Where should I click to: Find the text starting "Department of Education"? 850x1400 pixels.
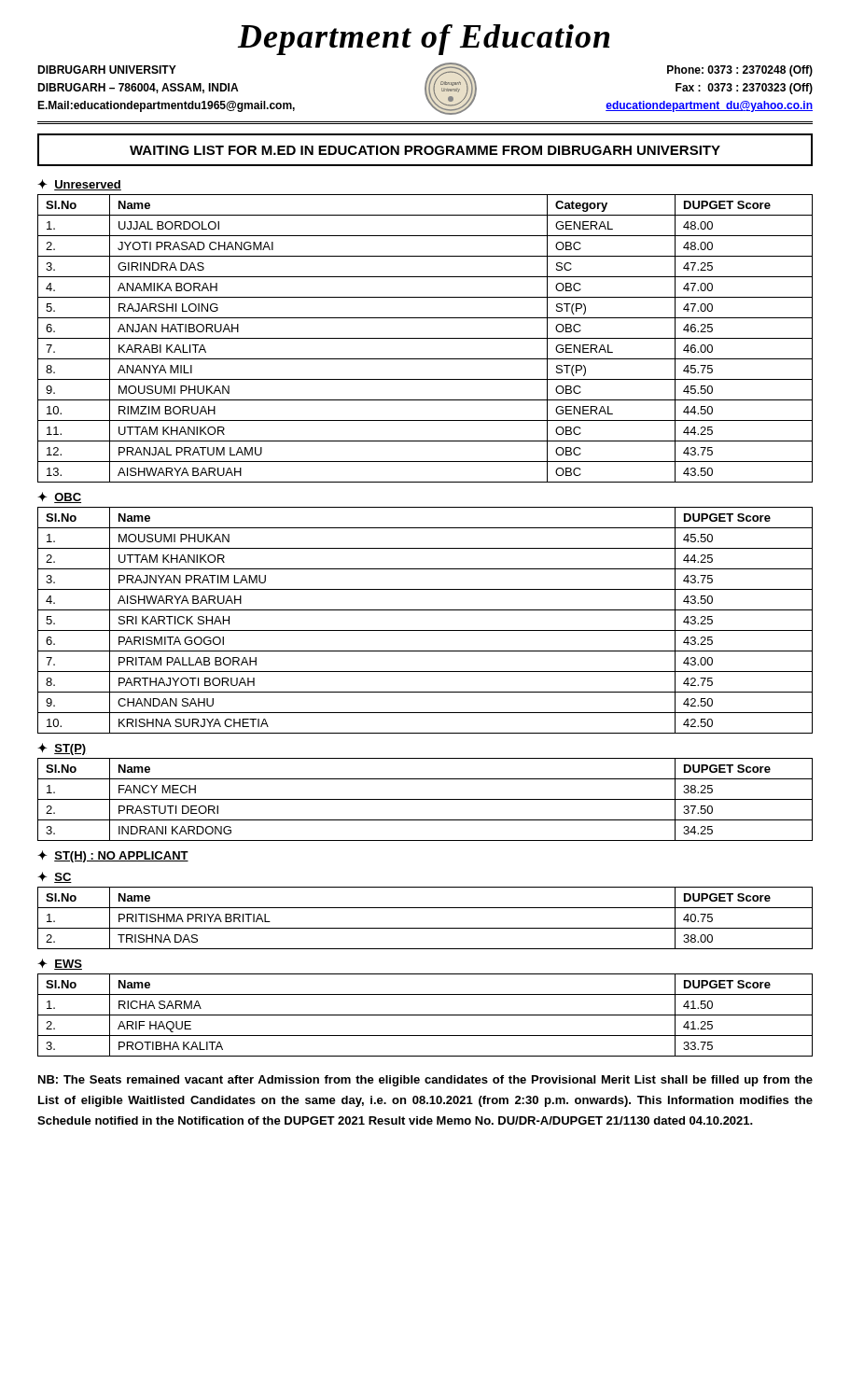point(425,36)
